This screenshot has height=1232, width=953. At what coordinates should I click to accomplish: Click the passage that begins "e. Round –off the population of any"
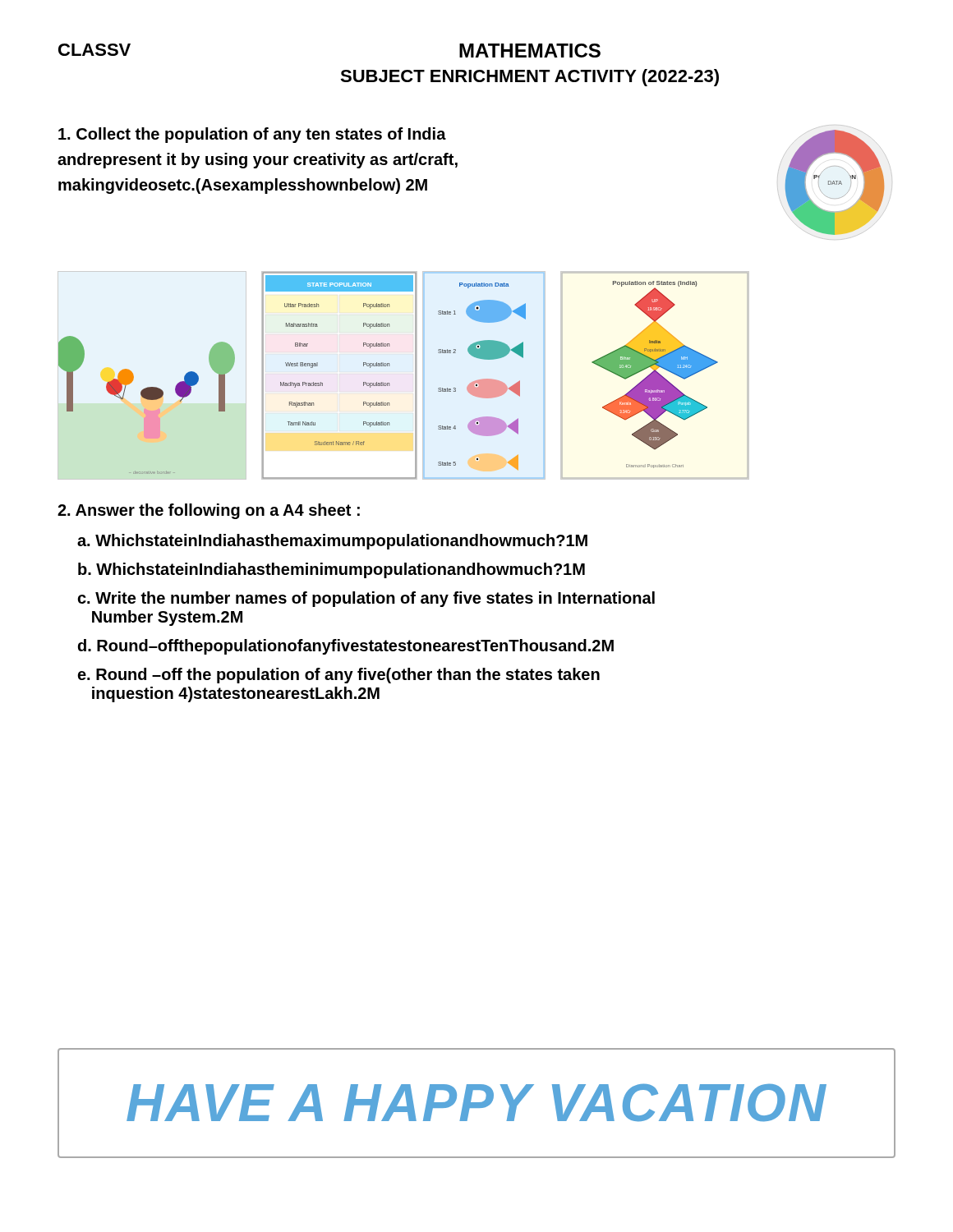click(x=486, y=684)
